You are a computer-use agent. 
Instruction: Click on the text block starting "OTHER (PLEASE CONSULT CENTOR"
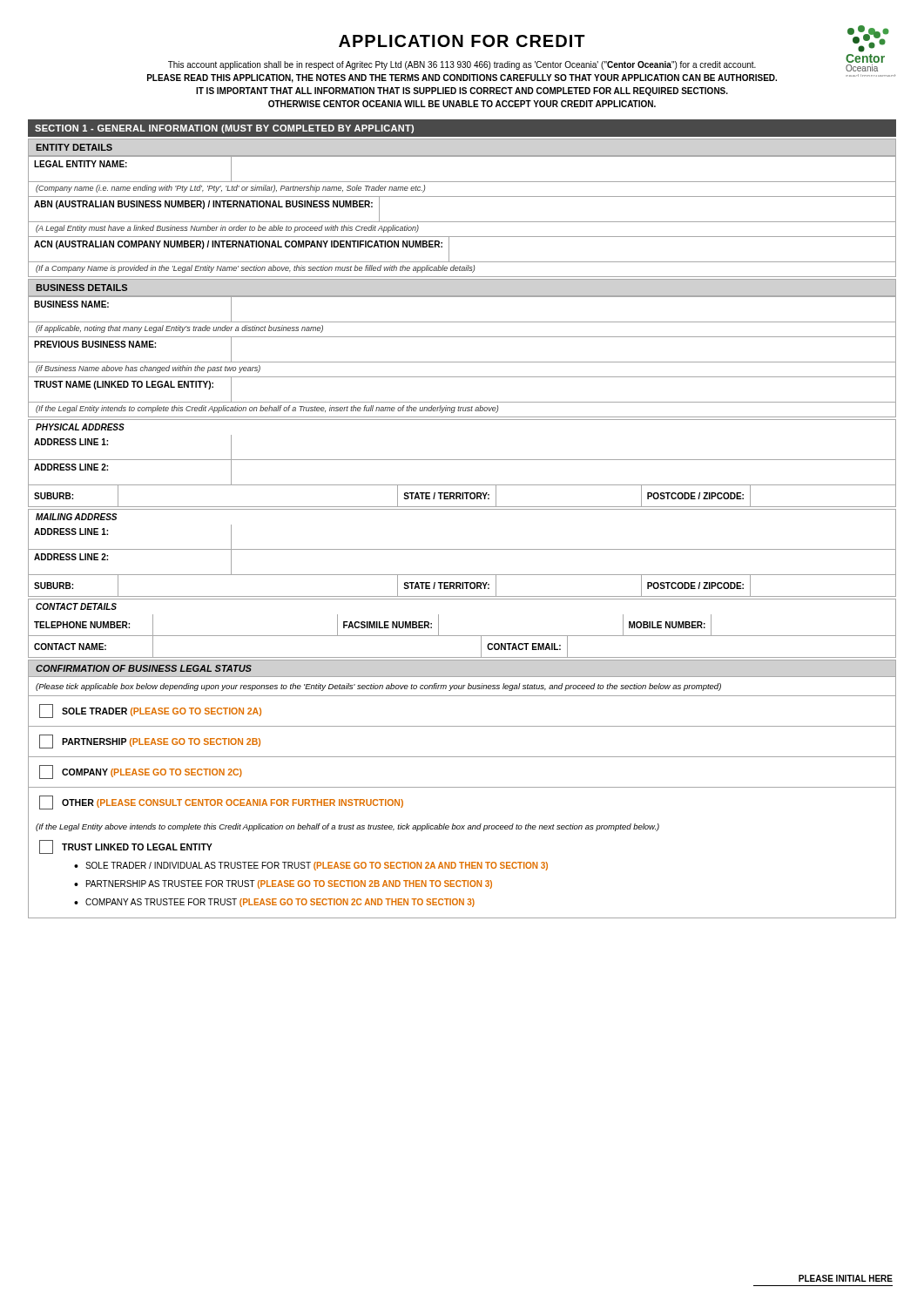tap(221, 803)
